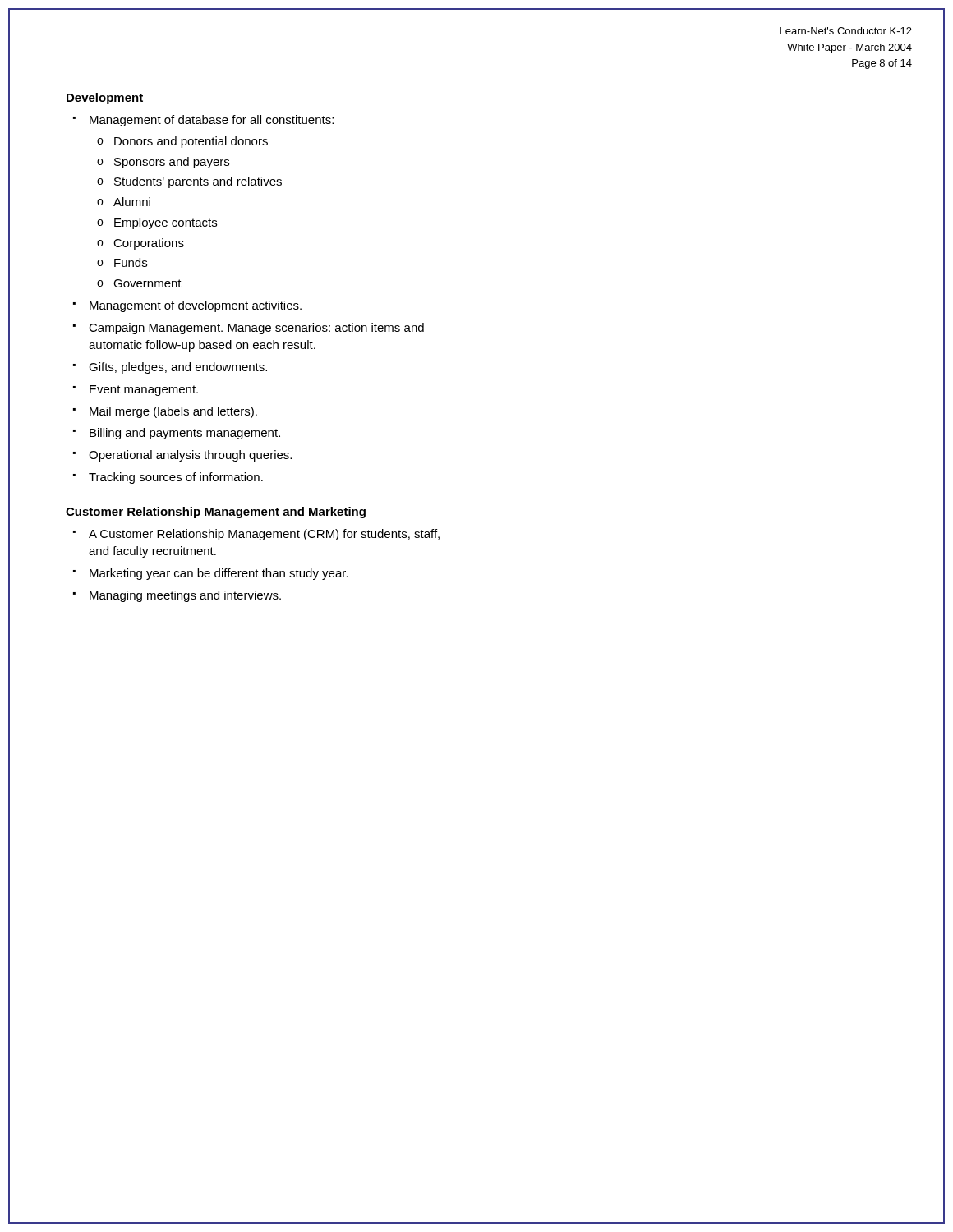This screenshot has width=953, height=1232.
Task: Locate the element starting "Management of development activities."
Action: [x=196, y=305]
